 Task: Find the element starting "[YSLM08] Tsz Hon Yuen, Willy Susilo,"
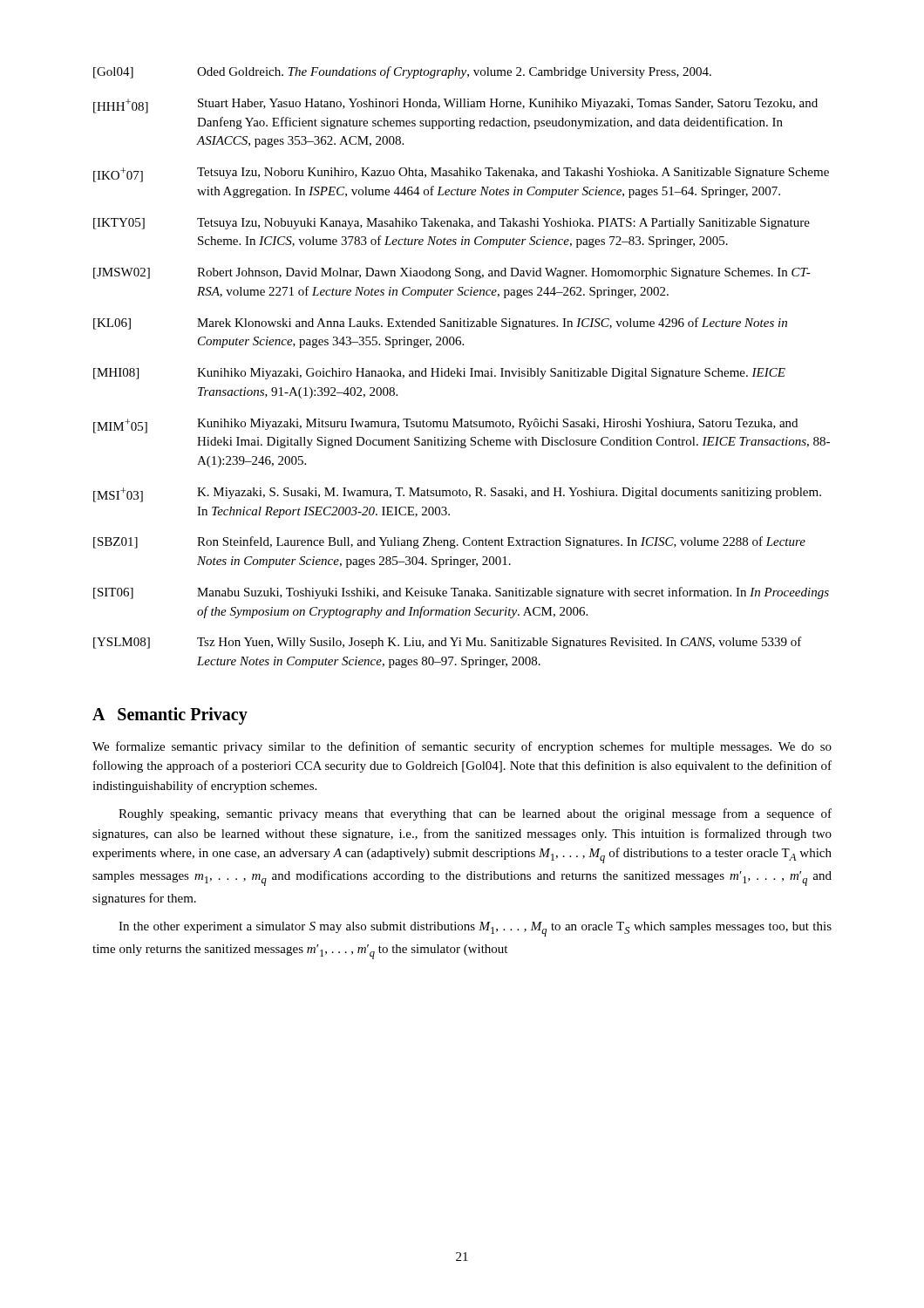point(462,652)
